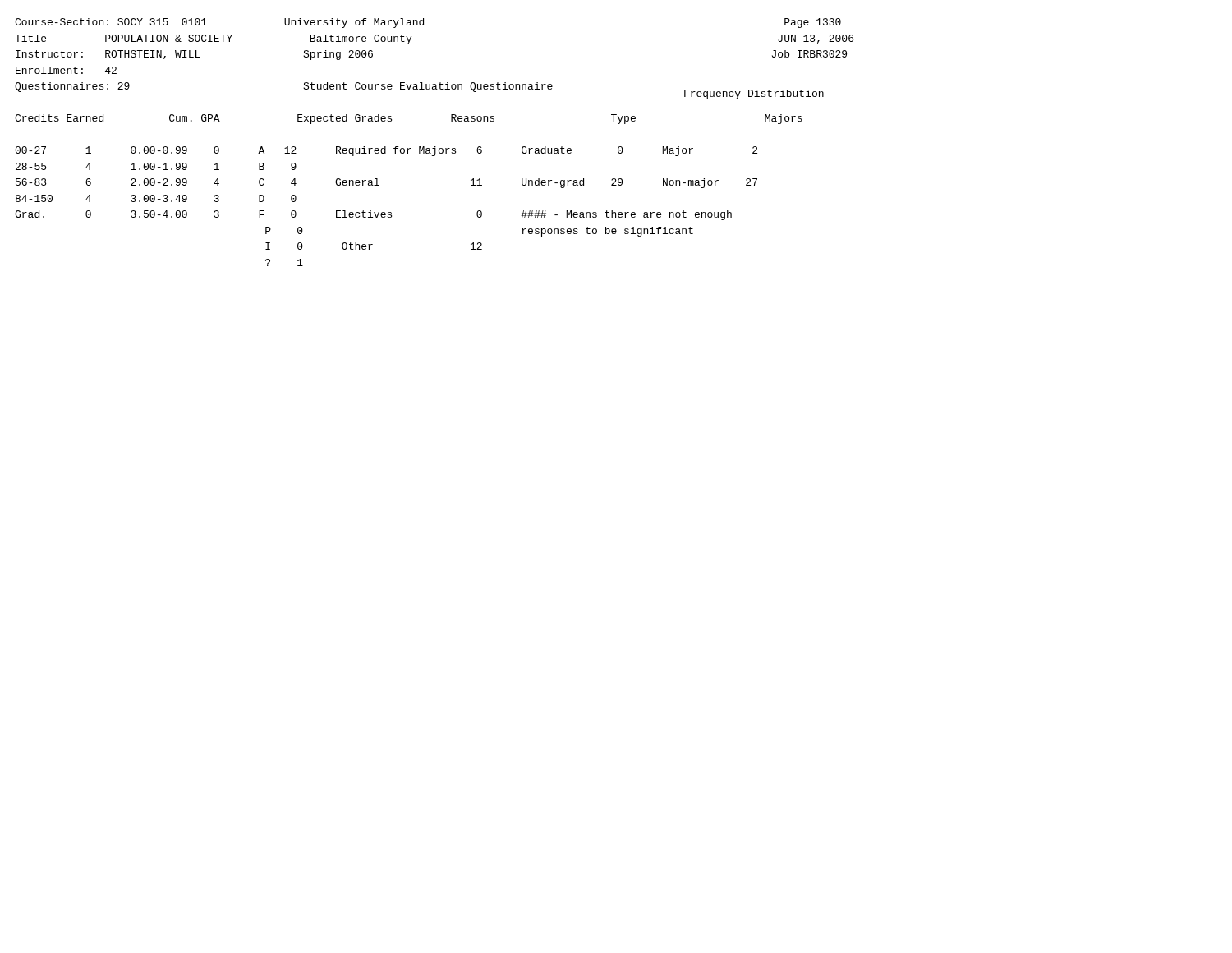Image resolution: width=1232 pixels, height=953 pixels.
Task: Find the section header that says "Frequency Distribution"
Action: [x=419, y=92]
